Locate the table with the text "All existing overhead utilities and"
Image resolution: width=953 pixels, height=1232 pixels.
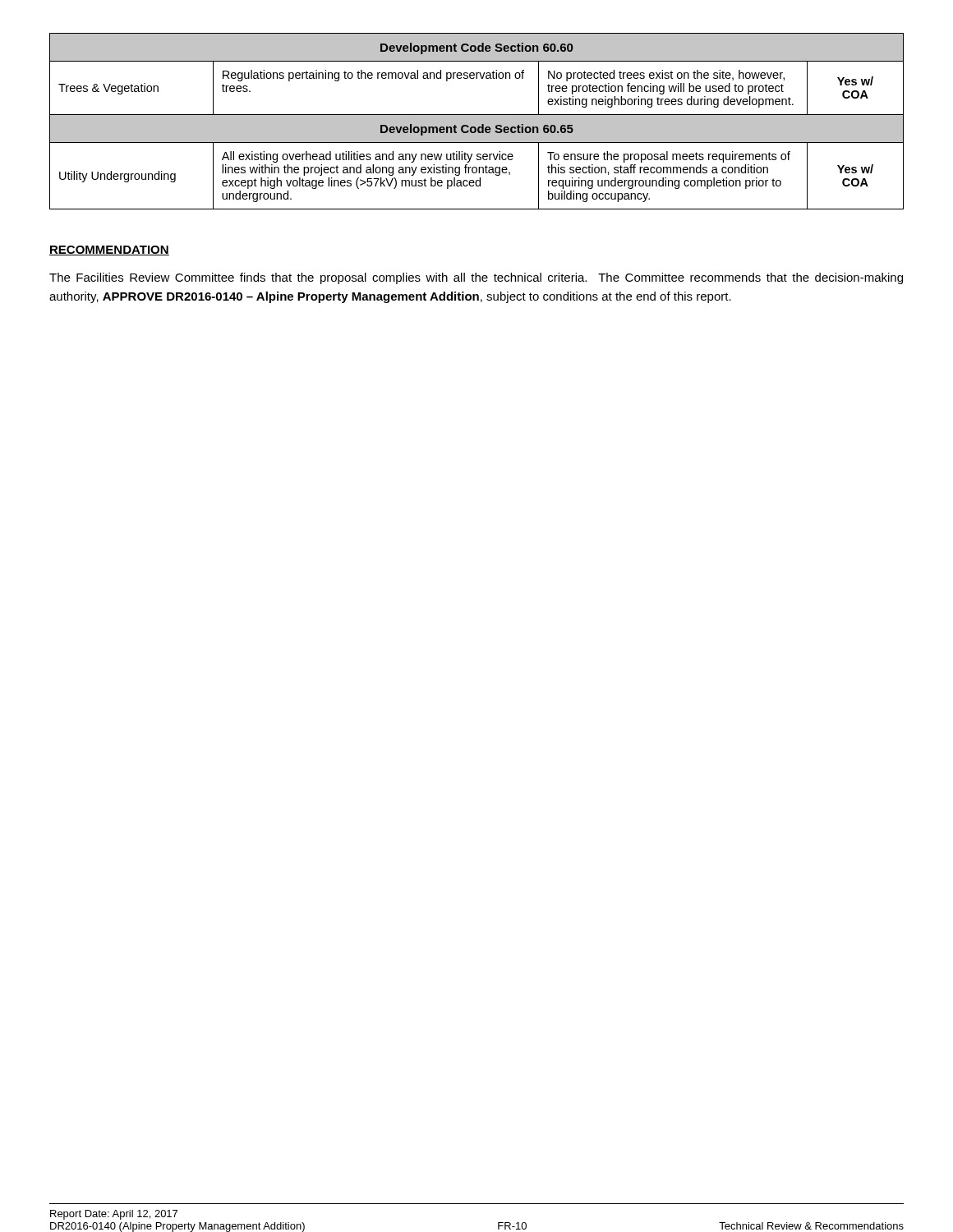click(x=476, y=121)
